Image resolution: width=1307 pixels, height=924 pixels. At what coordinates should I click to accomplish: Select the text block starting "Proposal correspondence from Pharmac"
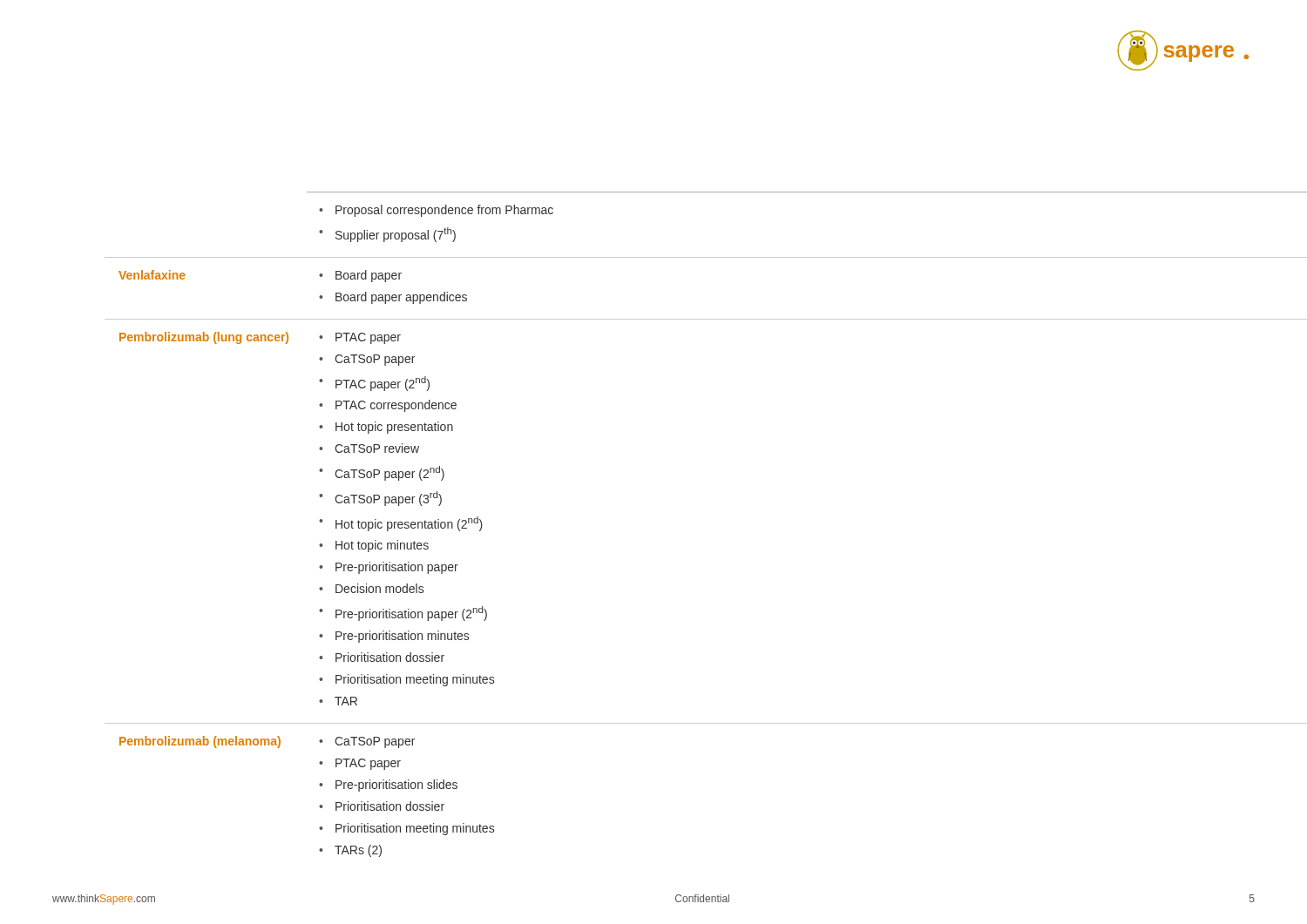[x=444, y=210]
